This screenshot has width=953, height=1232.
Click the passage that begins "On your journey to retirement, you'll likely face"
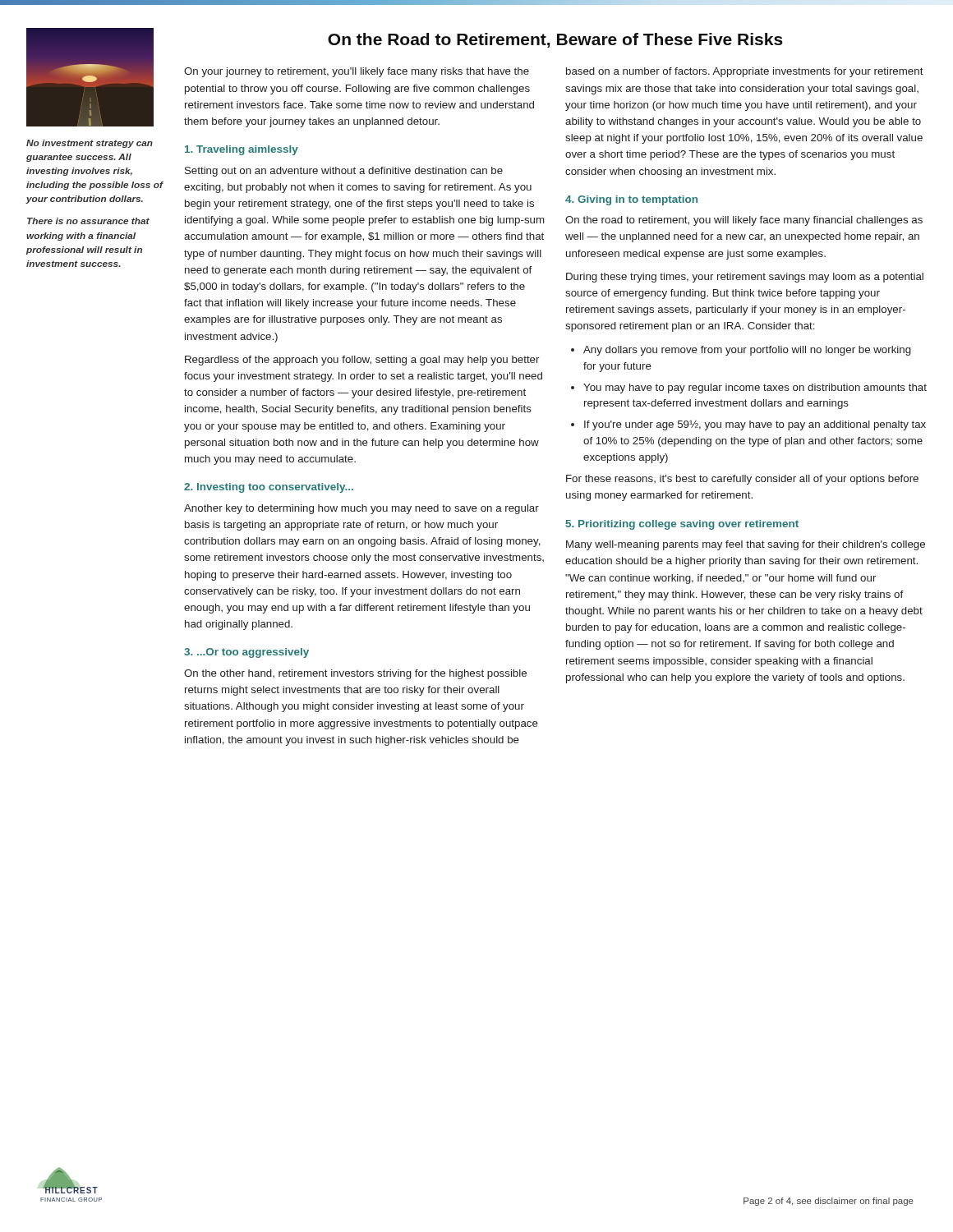click(x=365, y=97)
